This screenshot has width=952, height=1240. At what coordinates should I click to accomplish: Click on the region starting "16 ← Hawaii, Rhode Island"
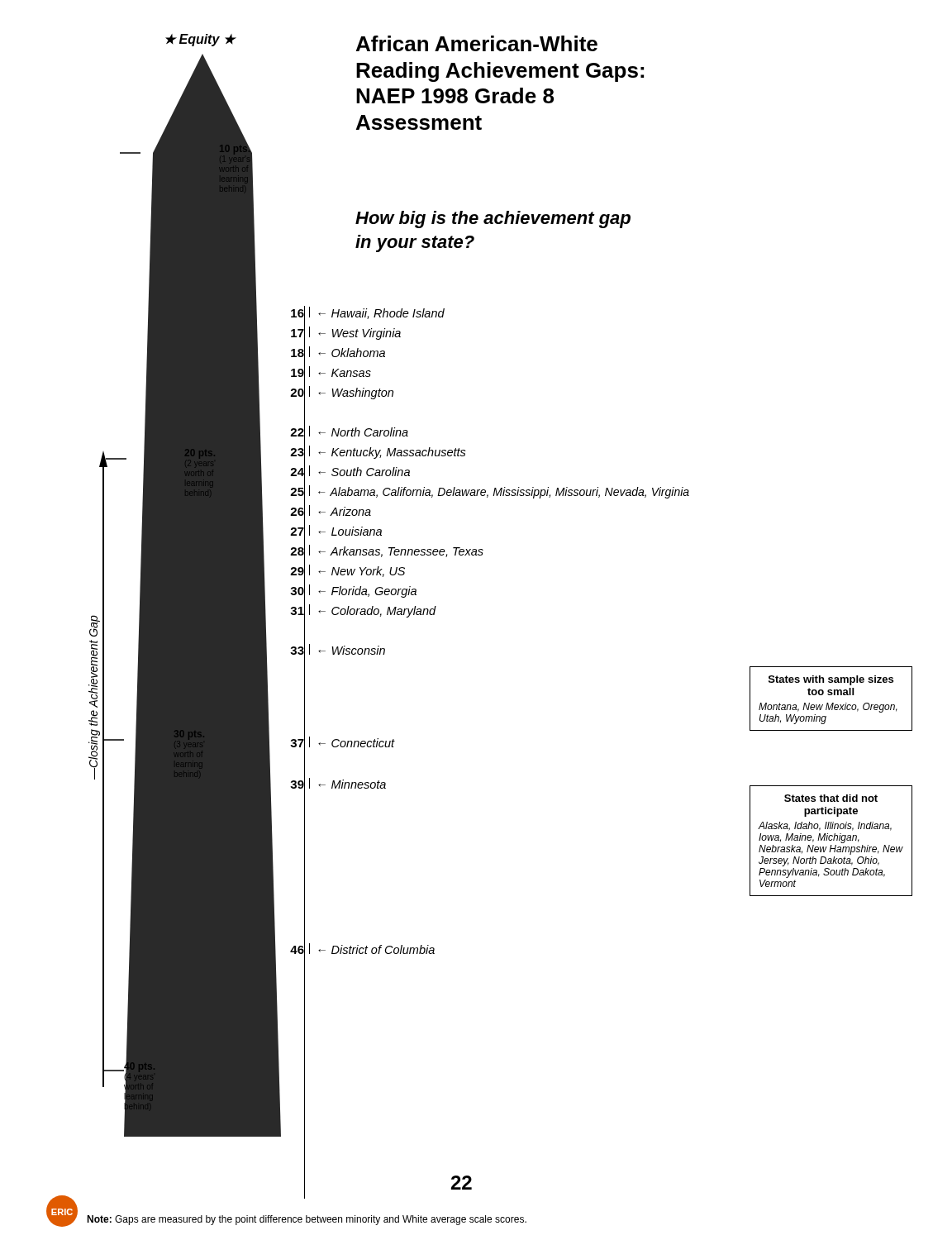coord(358,313)
